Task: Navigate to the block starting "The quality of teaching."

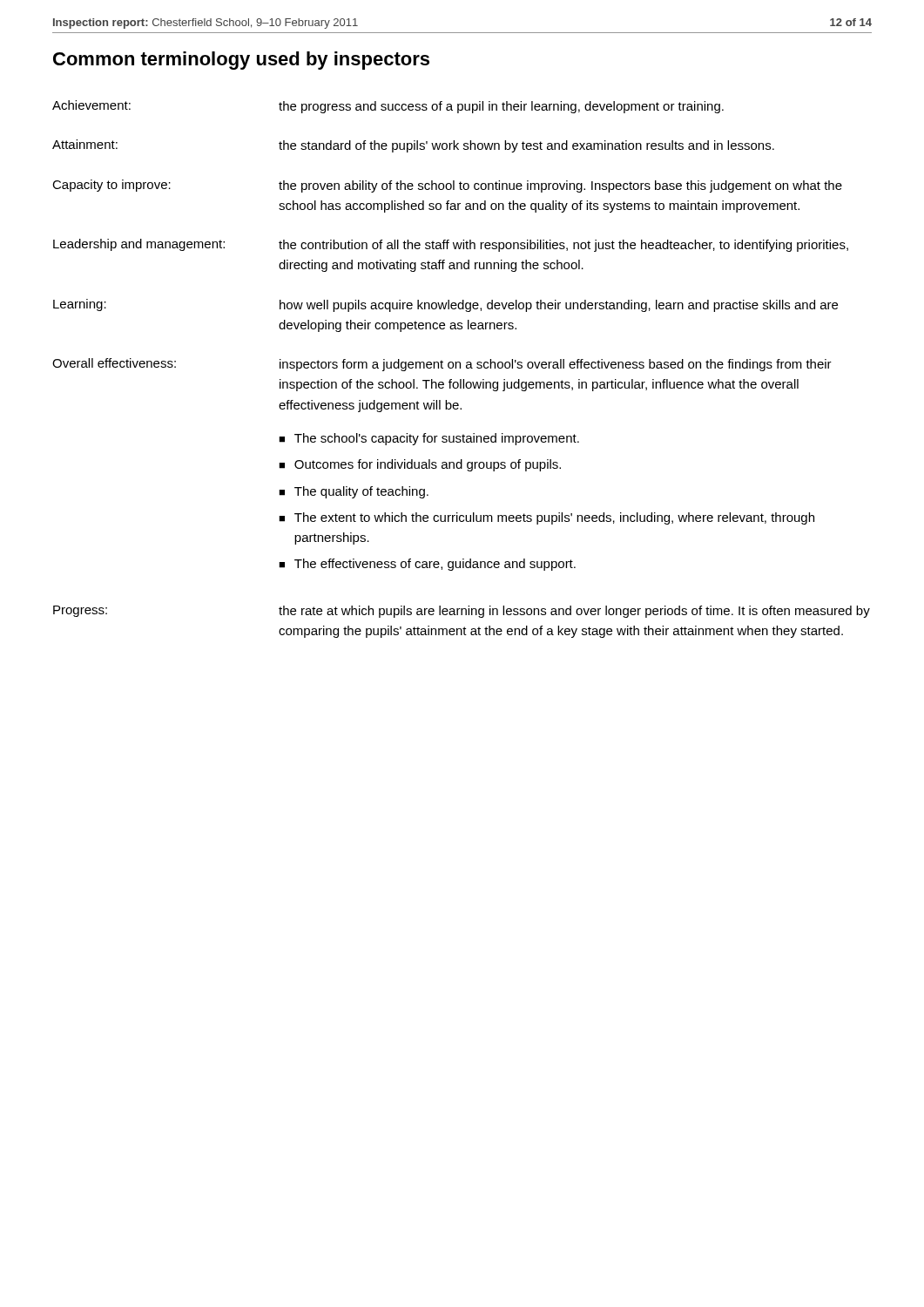Action: [361, 492]
